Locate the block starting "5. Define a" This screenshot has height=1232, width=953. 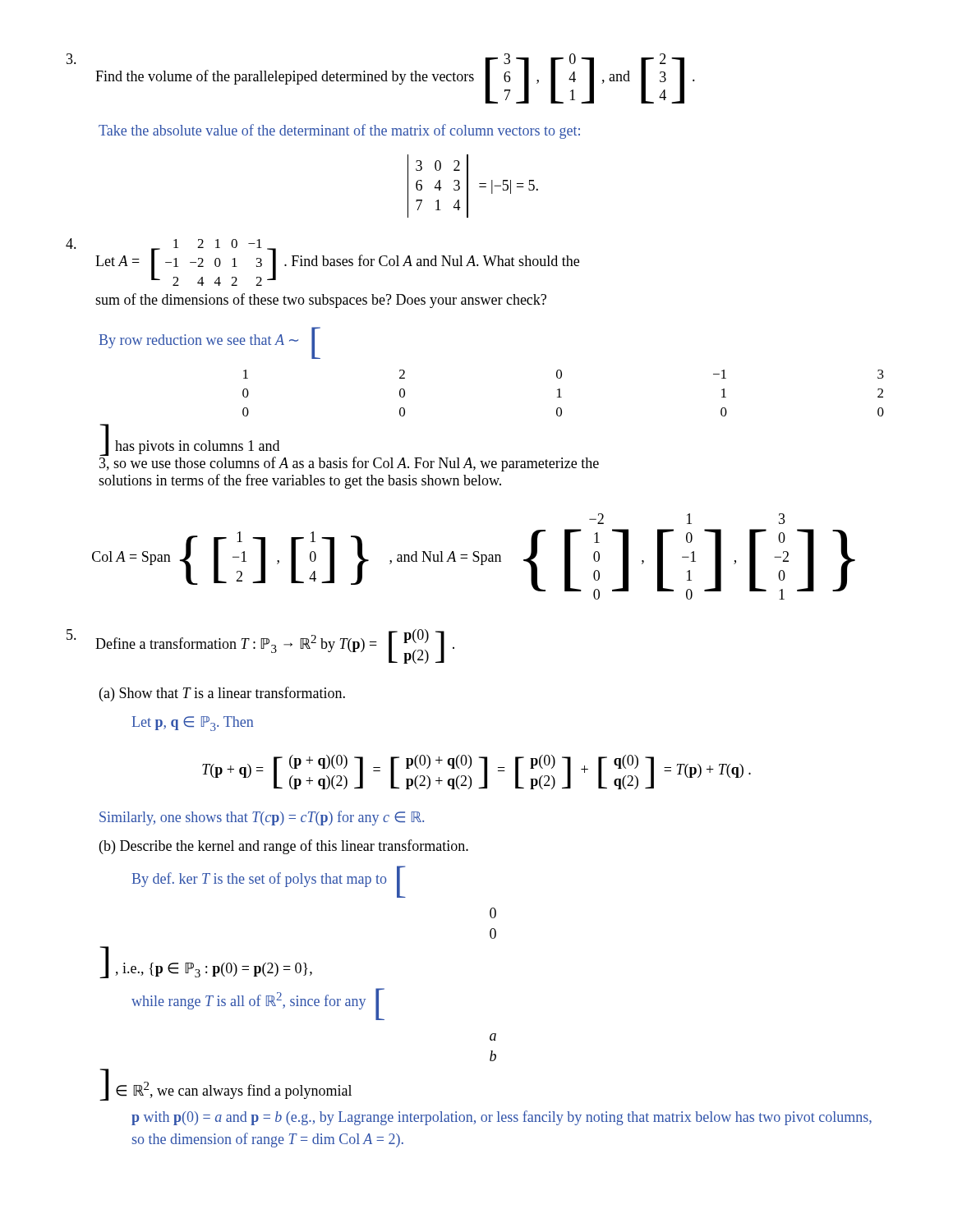point(260,646)
